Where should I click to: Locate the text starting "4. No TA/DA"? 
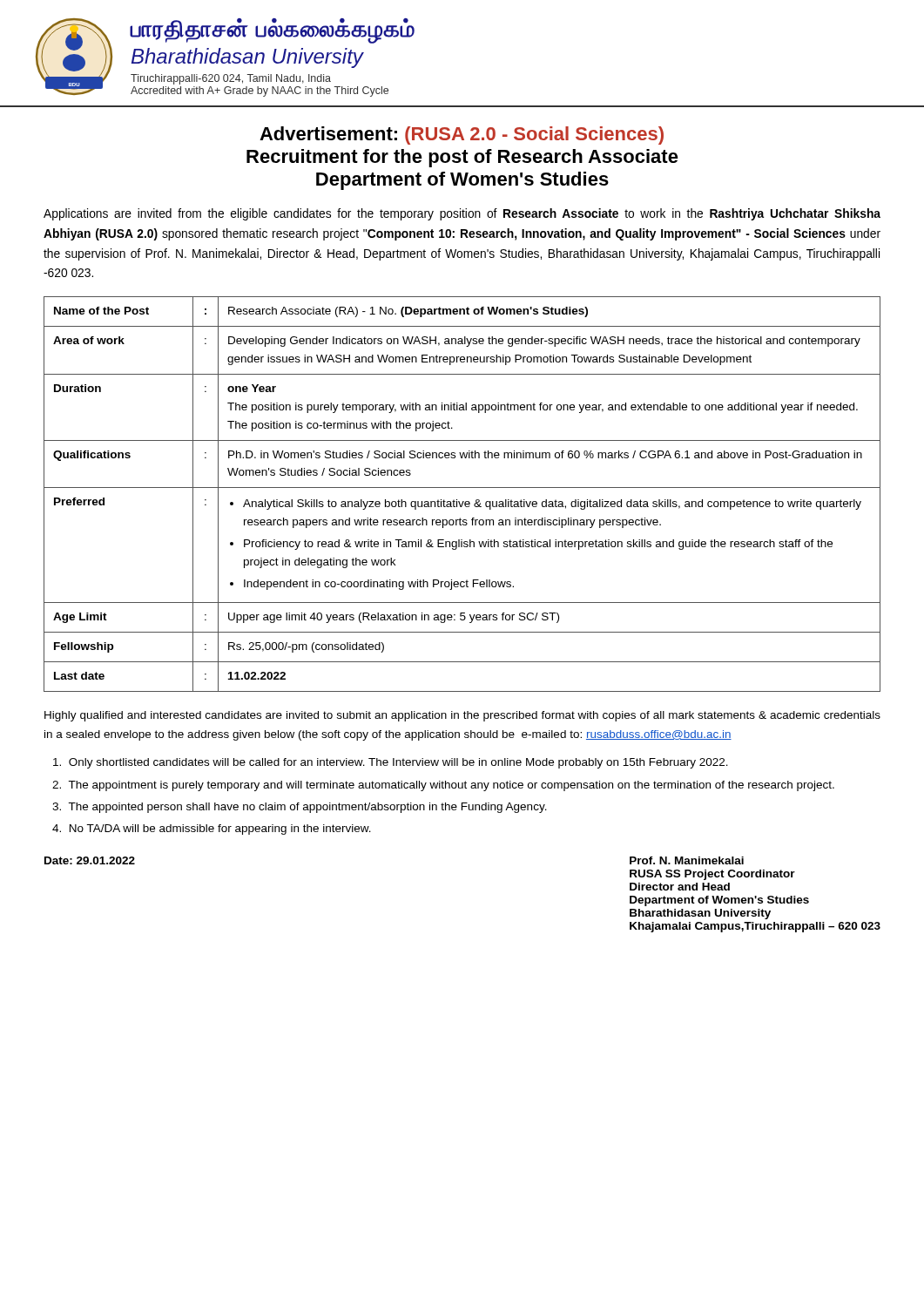click(x=212, y=830)
